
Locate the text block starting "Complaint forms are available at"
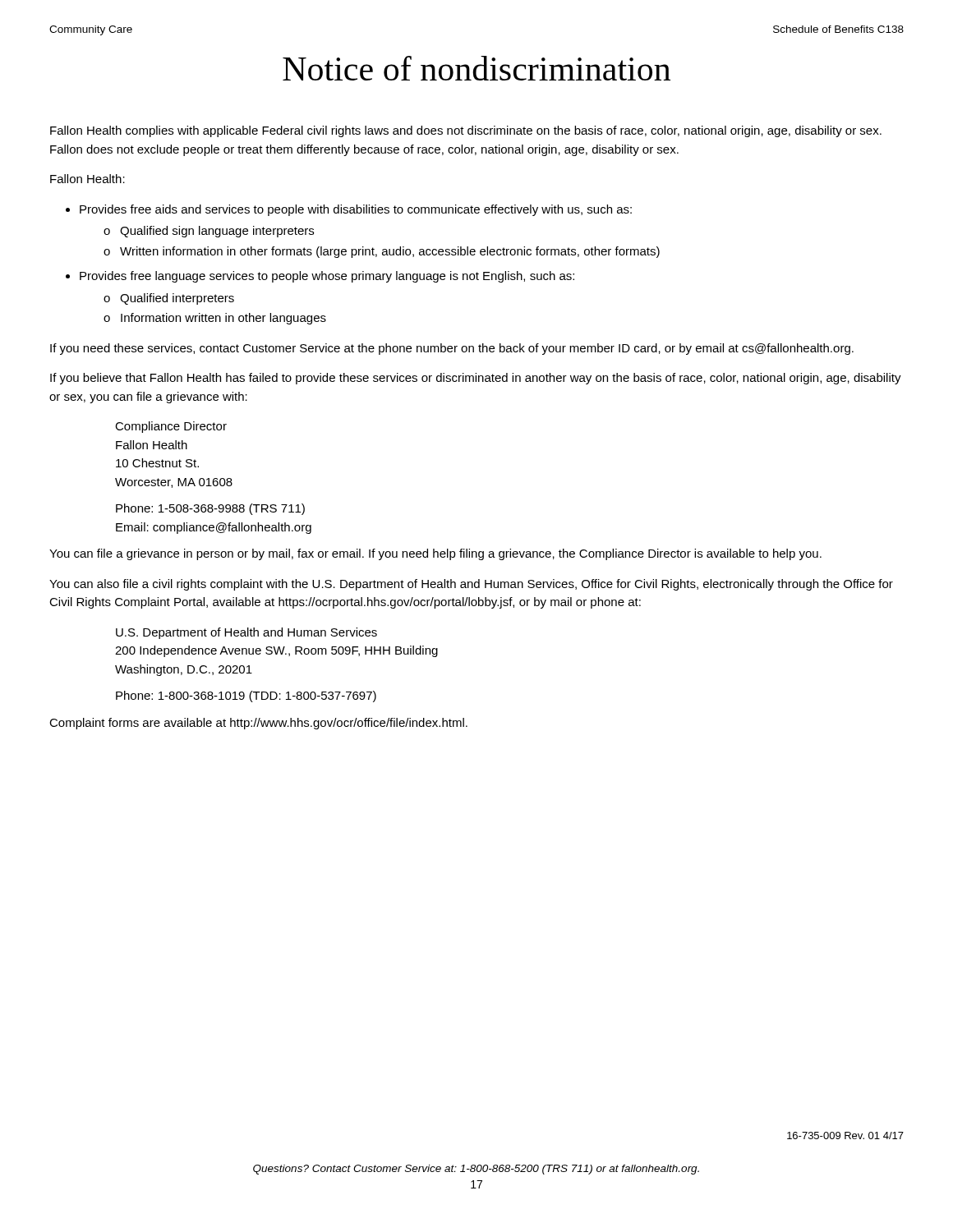click(x=476, y=723)
